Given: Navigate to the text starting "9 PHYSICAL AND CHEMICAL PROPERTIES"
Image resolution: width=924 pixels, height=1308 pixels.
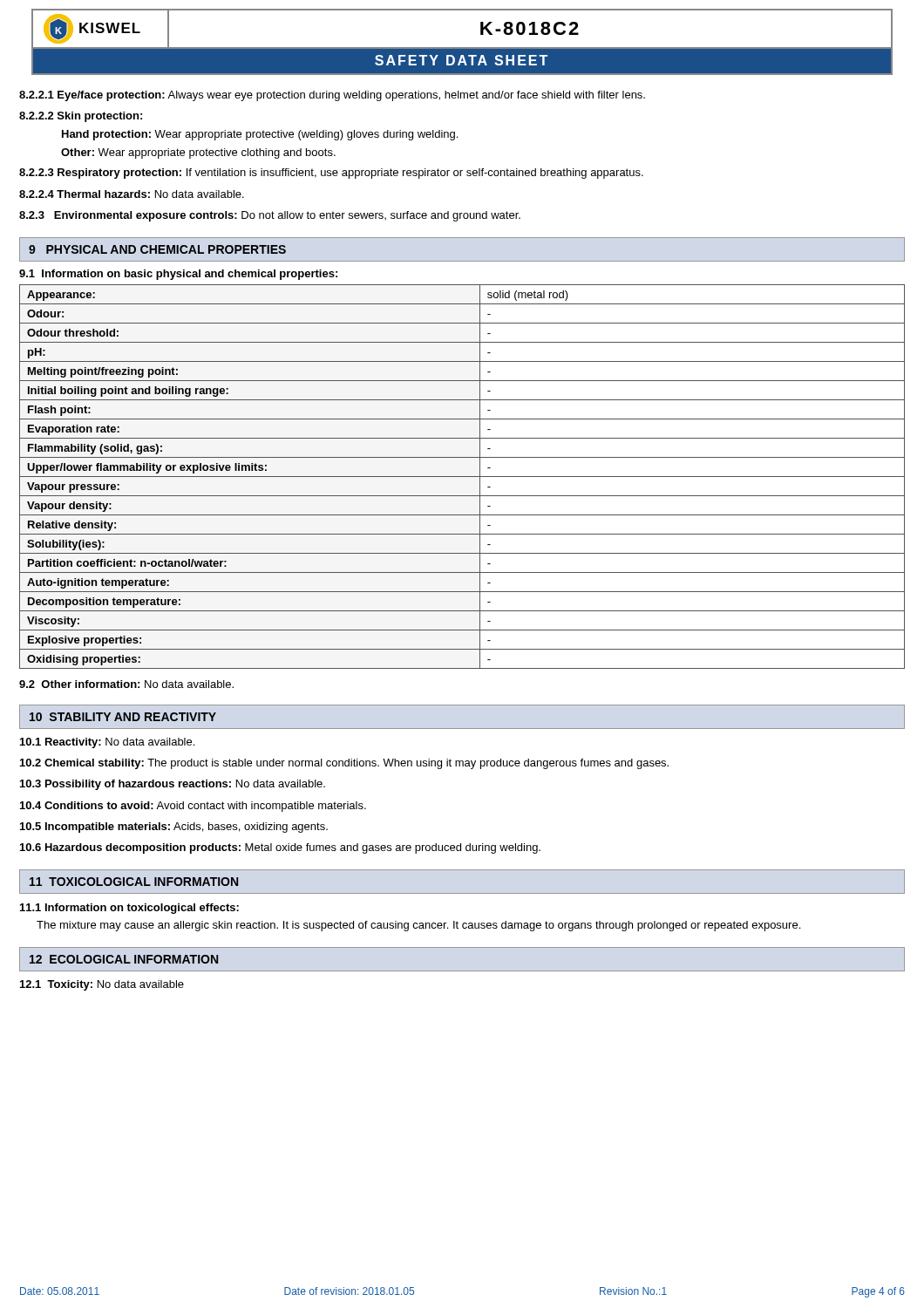Looking at the screenshot, I should tap(157, 249).
